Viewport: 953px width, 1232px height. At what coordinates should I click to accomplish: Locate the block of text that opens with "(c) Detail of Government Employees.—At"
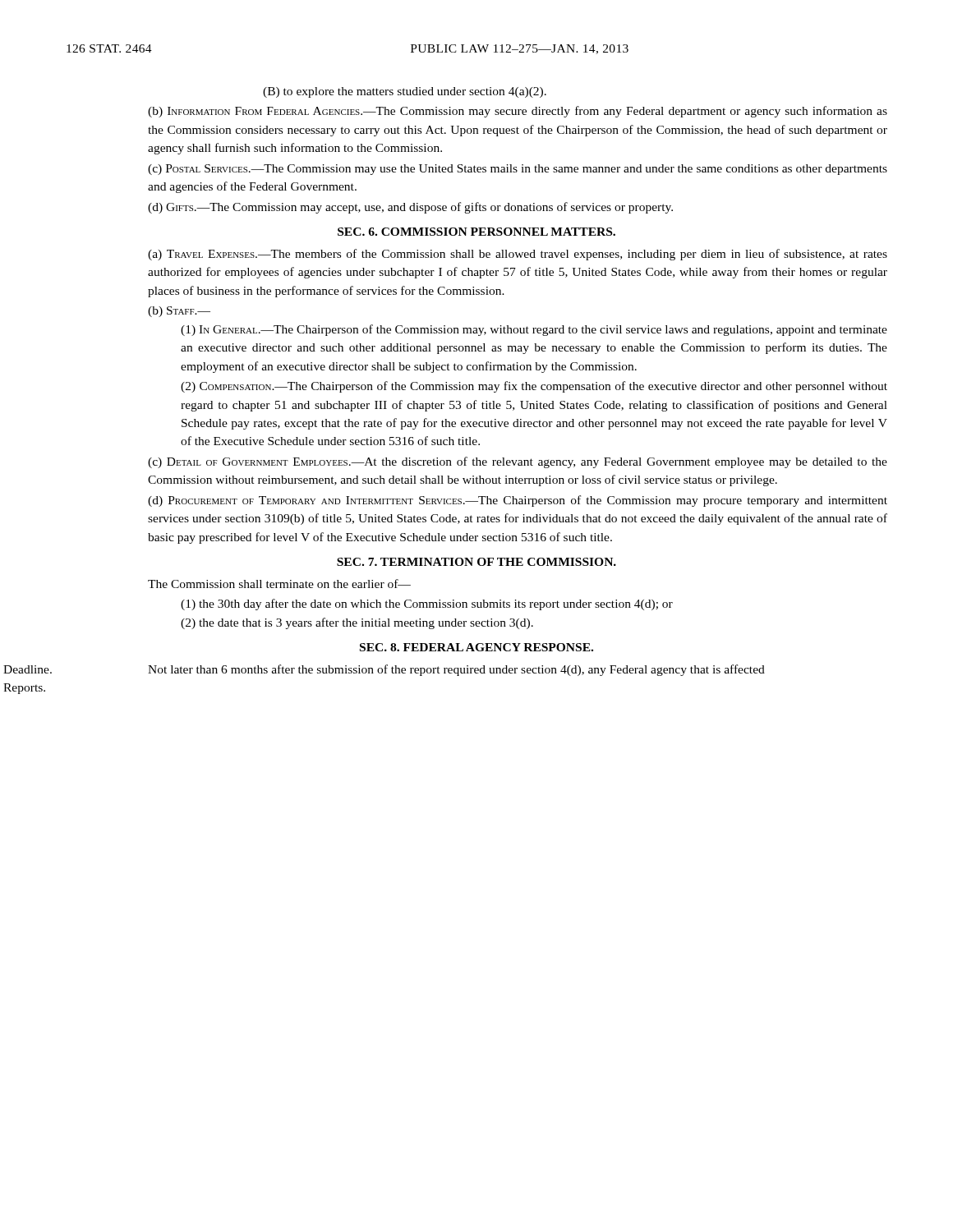pyautogui.click(x=518, y=470)
